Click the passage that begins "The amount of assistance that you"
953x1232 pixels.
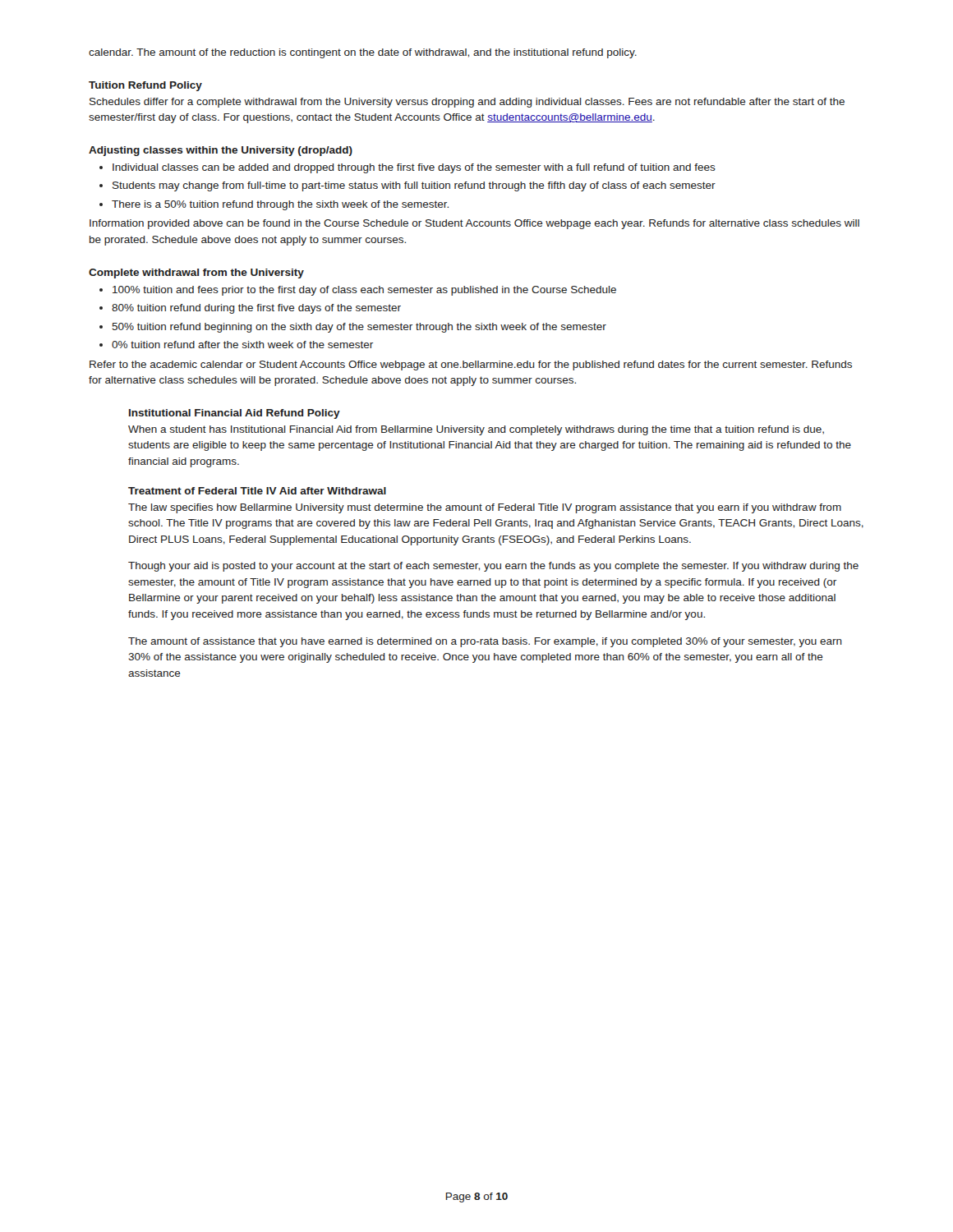tap(496, 657)
